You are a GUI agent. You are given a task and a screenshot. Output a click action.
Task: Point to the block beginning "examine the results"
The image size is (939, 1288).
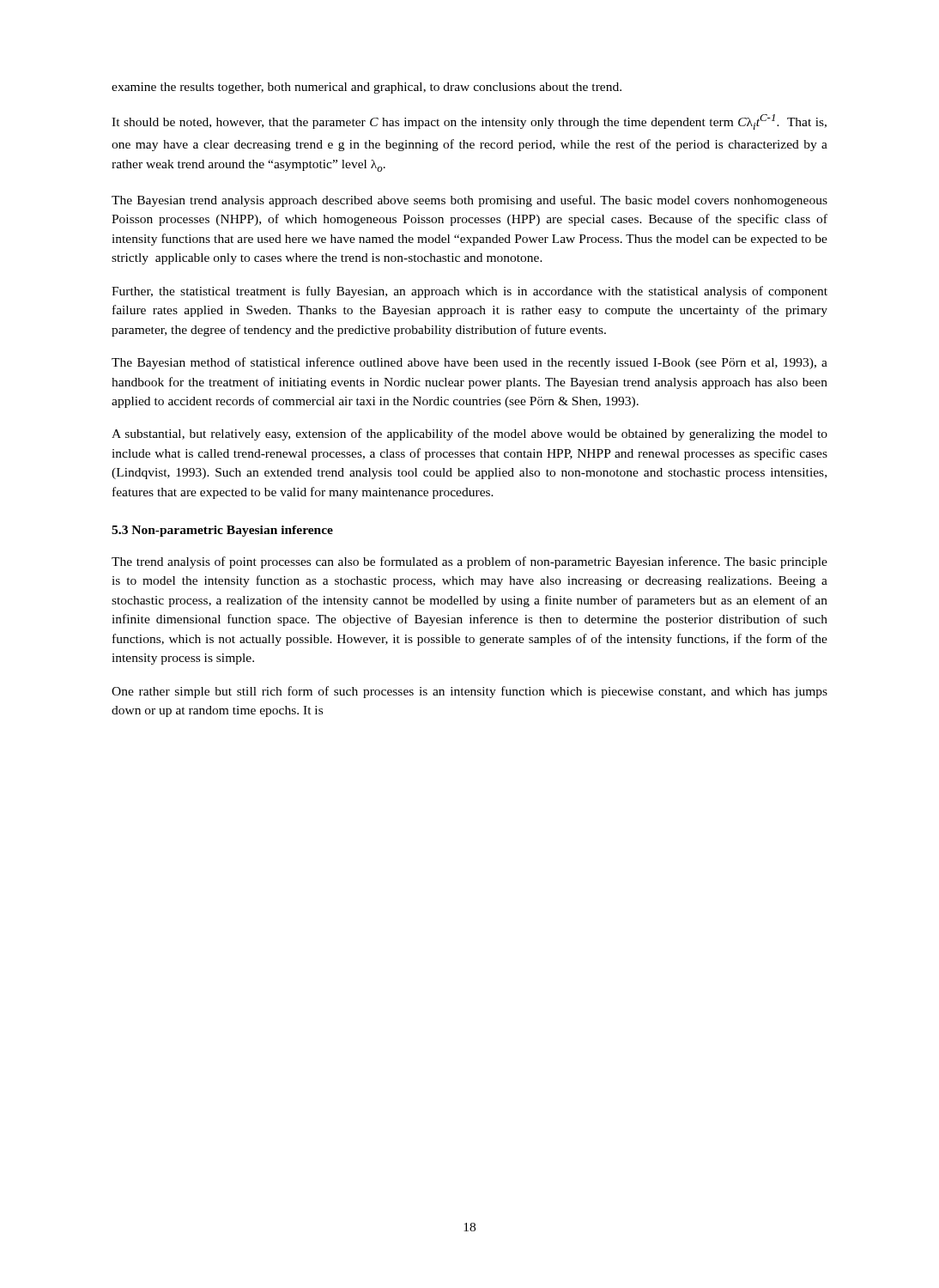pyautogui.click(x=470, y=87)
